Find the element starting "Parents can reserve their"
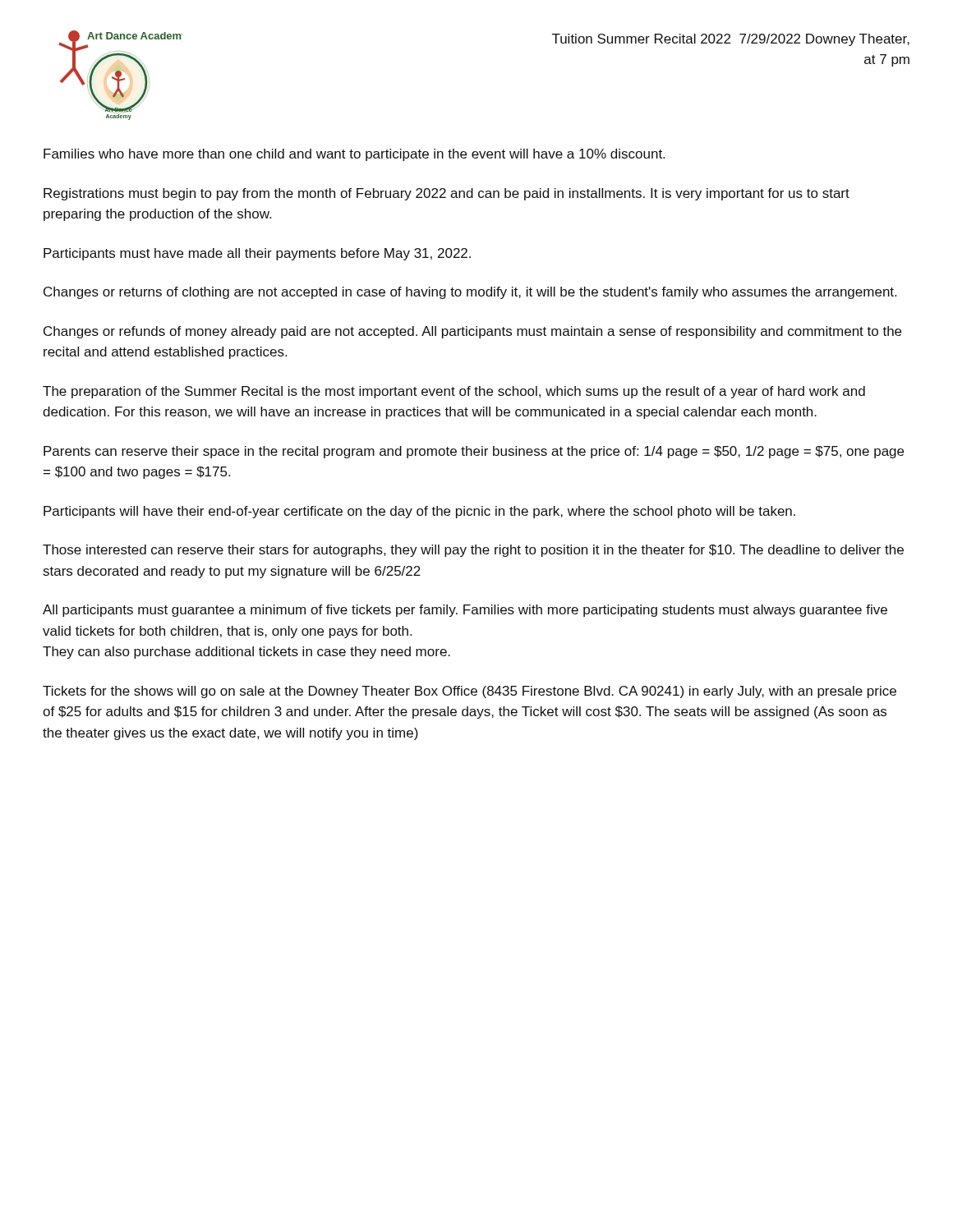Image resolution: width=953 pixels, height=1232 pixels. click(x=474, y=461)
